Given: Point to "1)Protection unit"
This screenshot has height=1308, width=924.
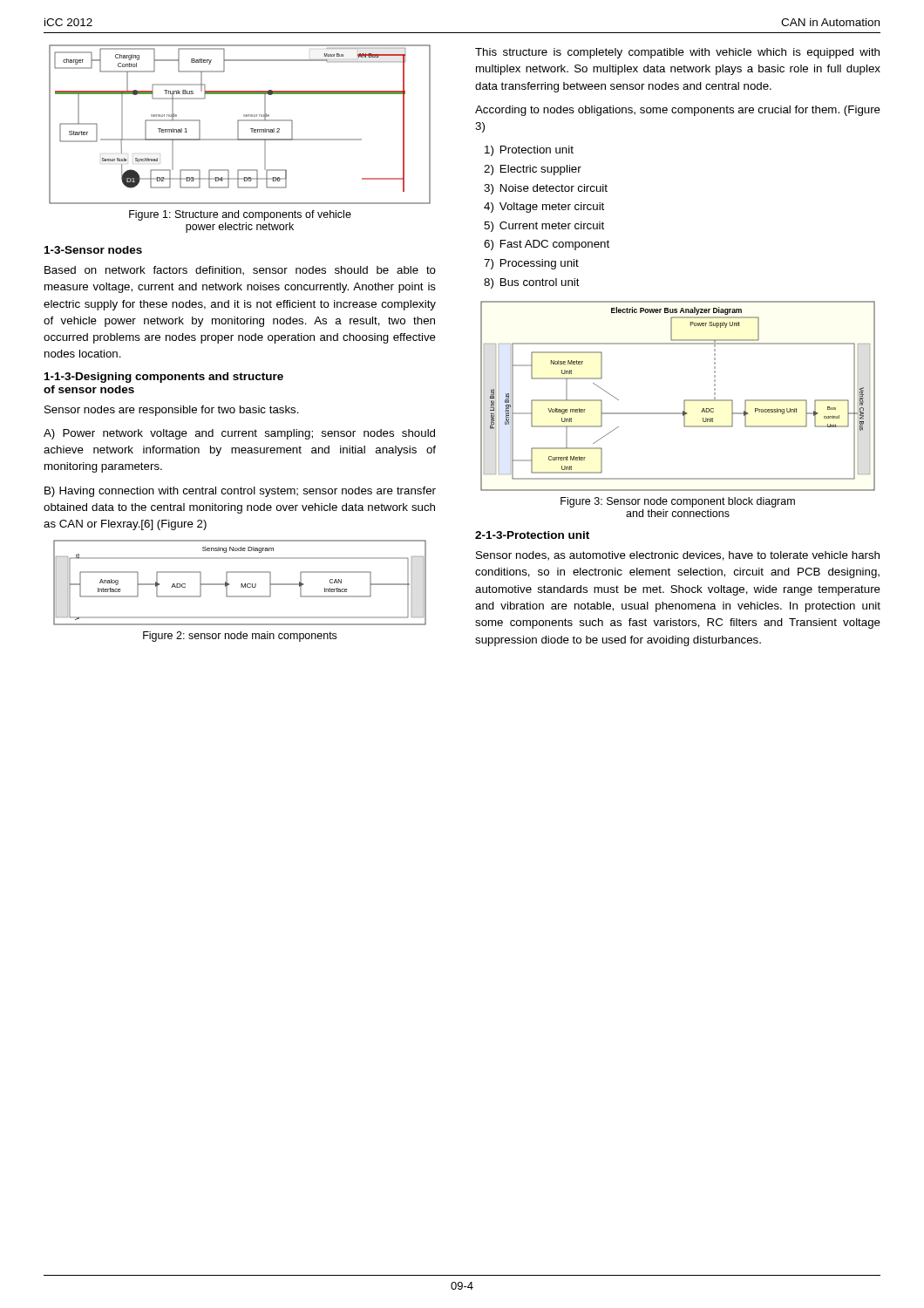Looking at the screenshot, I should (529, 151).
